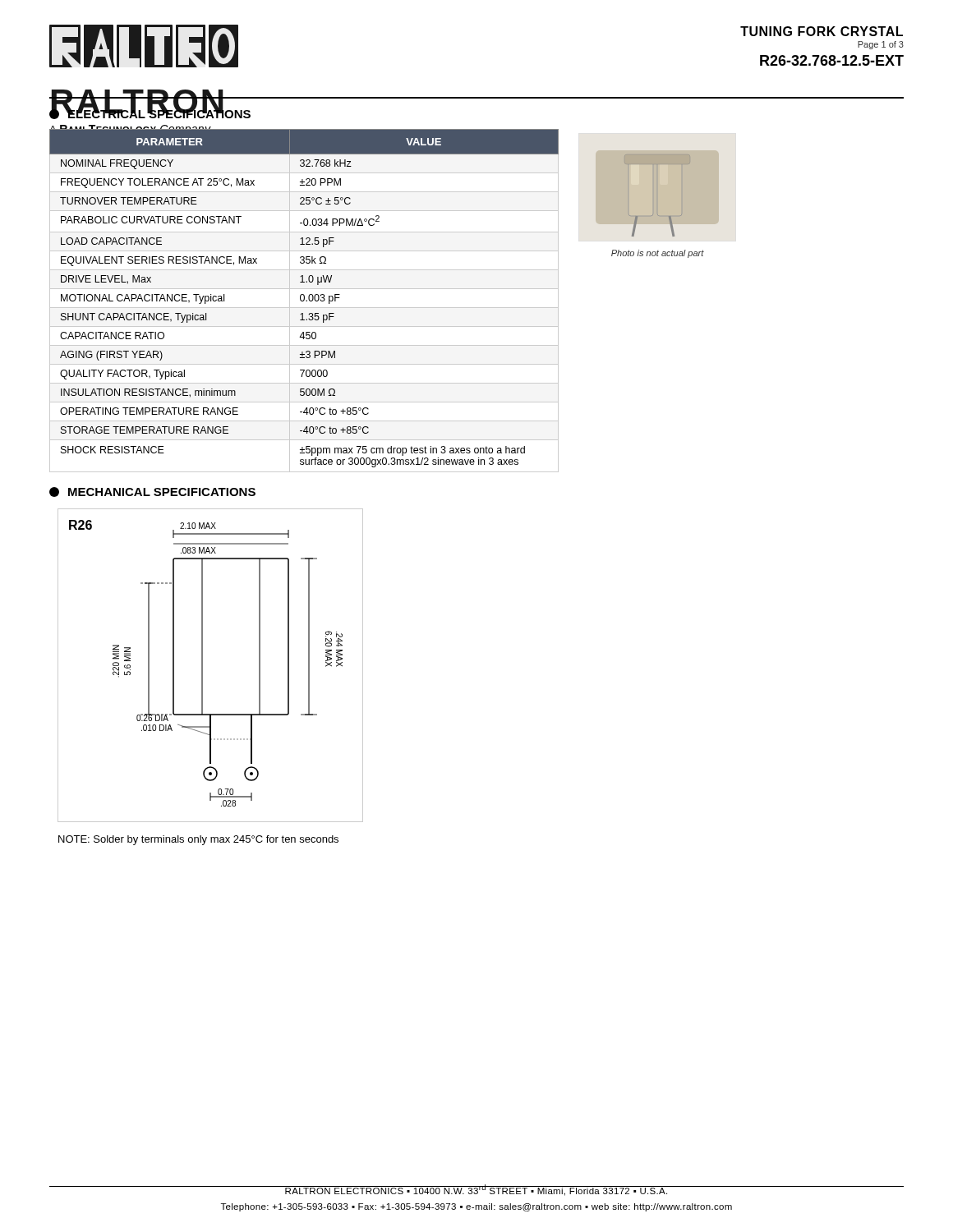Find a caption
Image resolution: width=953 pixels, height=1232 pixels.
[198, 839]
